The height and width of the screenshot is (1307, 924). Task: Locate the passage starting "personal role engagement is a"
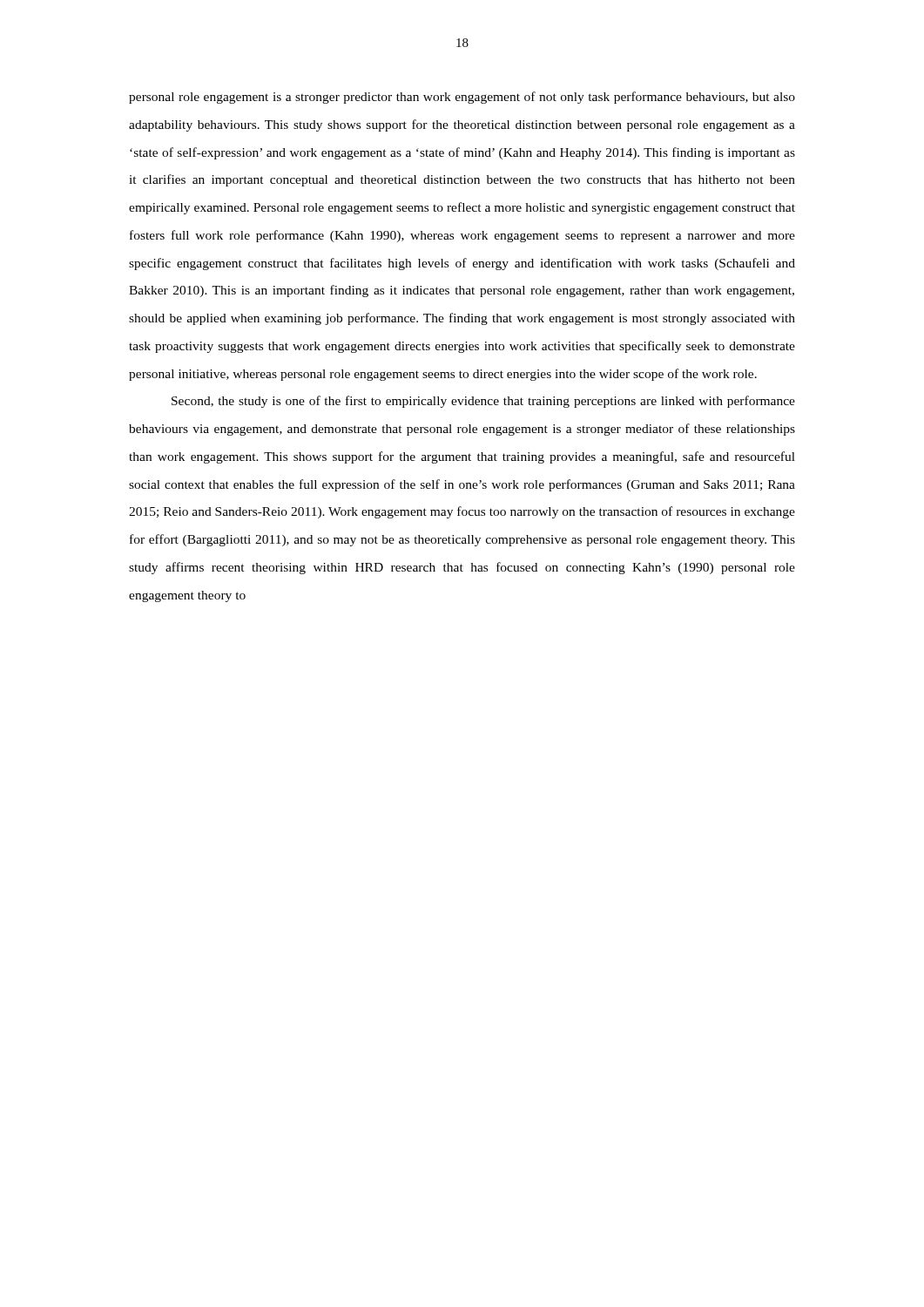tap(462, 235)
